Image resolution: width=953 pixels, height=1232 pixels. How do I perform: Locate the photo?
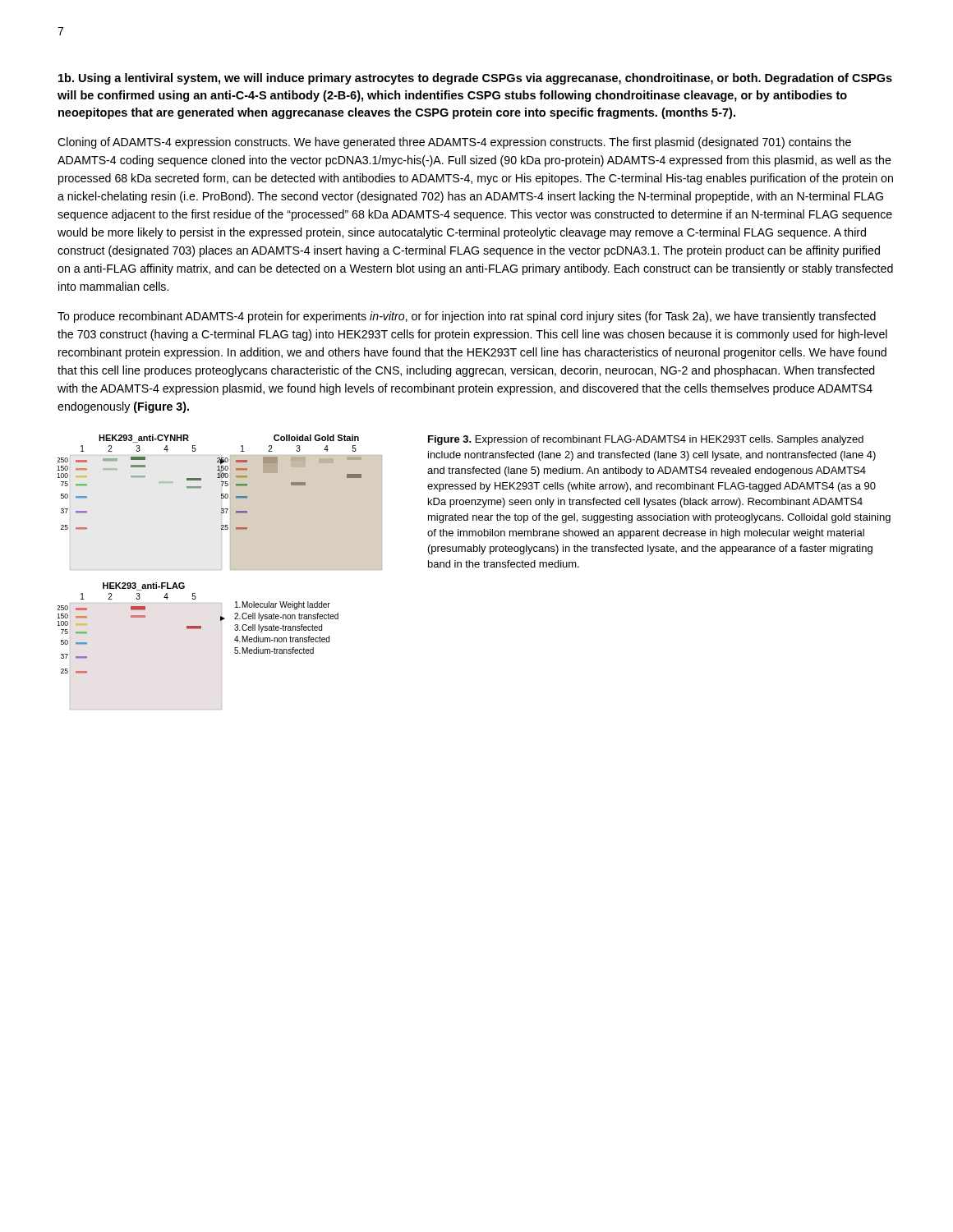(x=234, y=577)
